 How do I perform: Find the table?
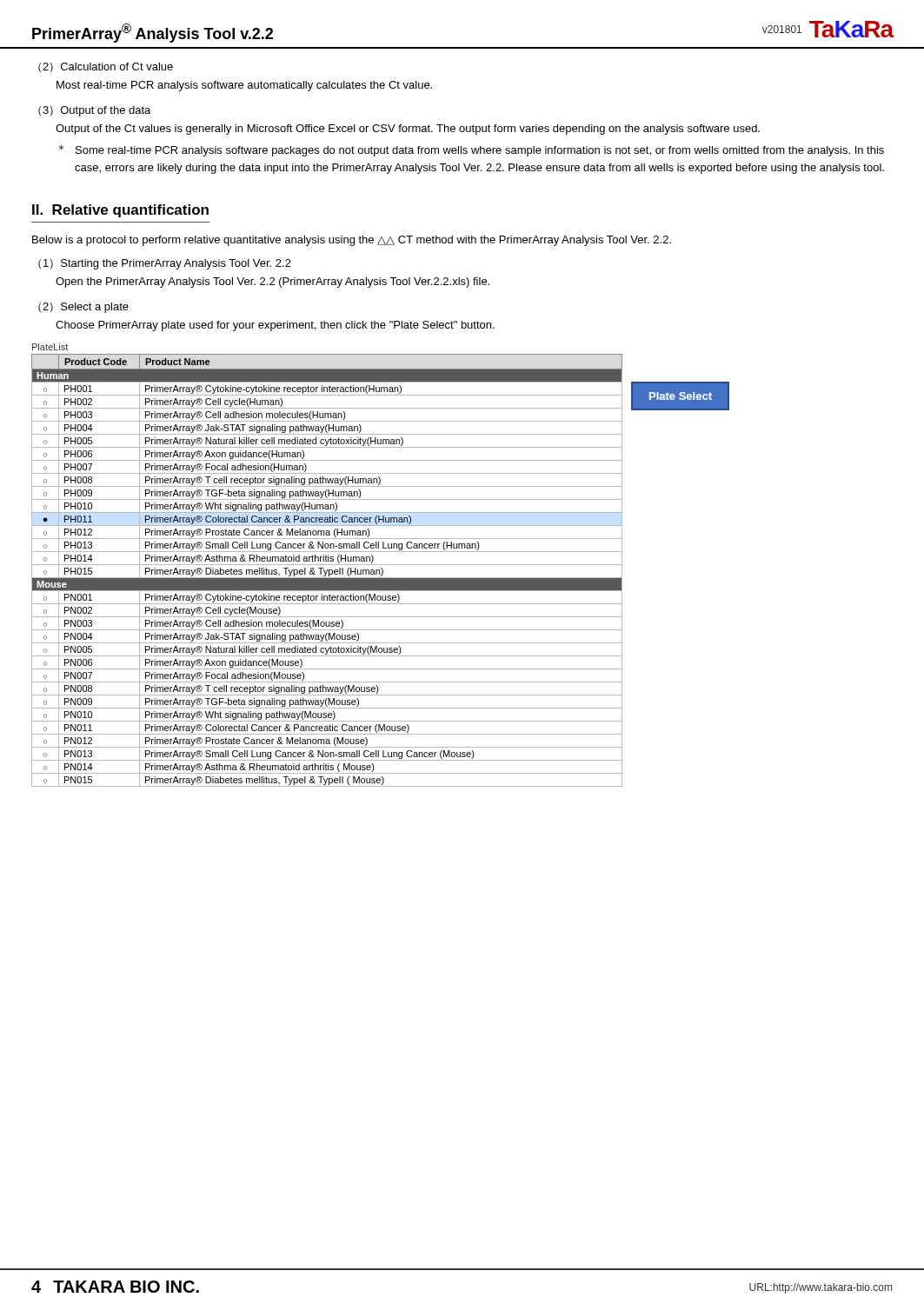[462, 572]
